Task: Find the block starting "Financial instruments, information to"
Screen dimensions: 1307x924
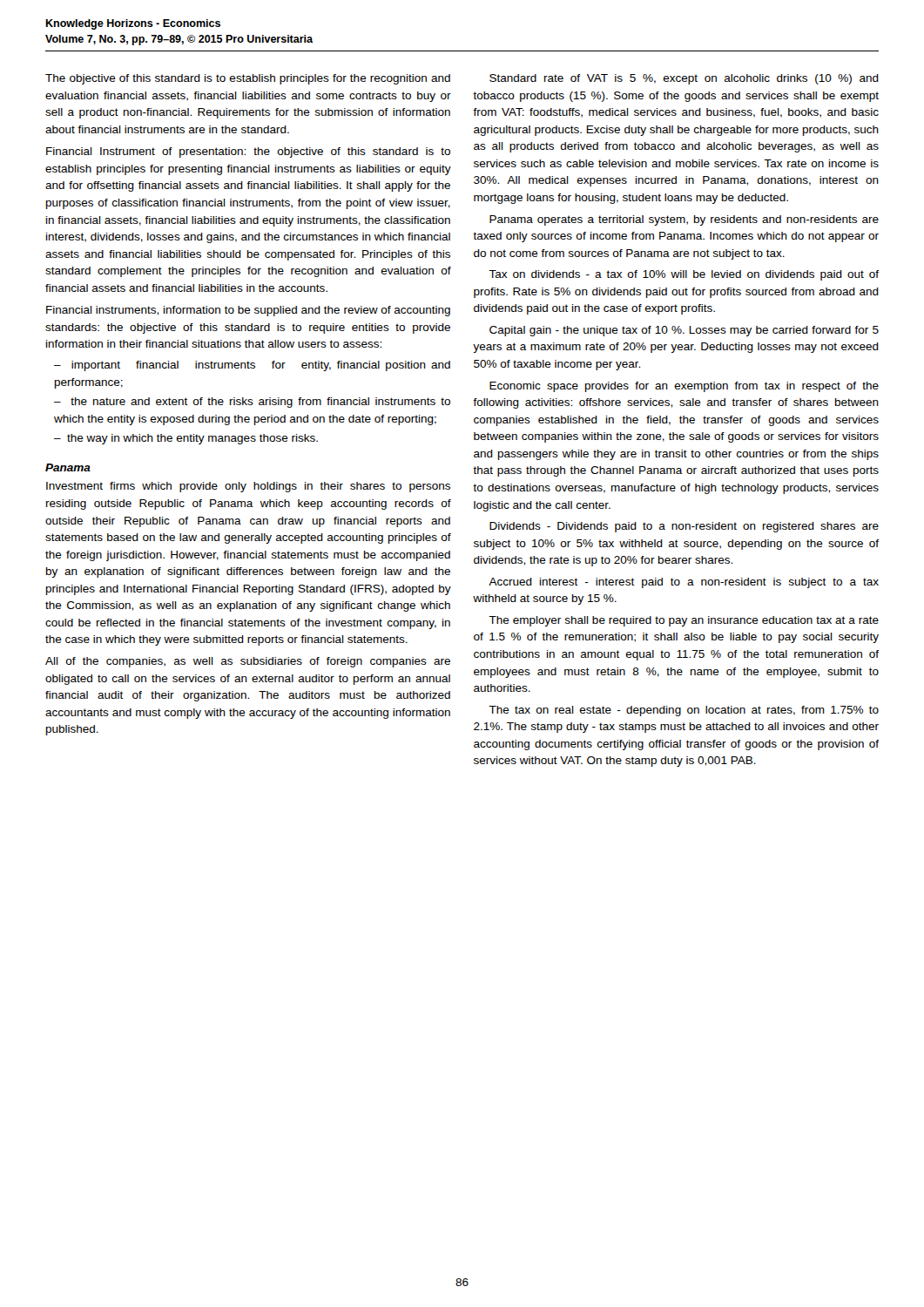Action: click(248, 327)
